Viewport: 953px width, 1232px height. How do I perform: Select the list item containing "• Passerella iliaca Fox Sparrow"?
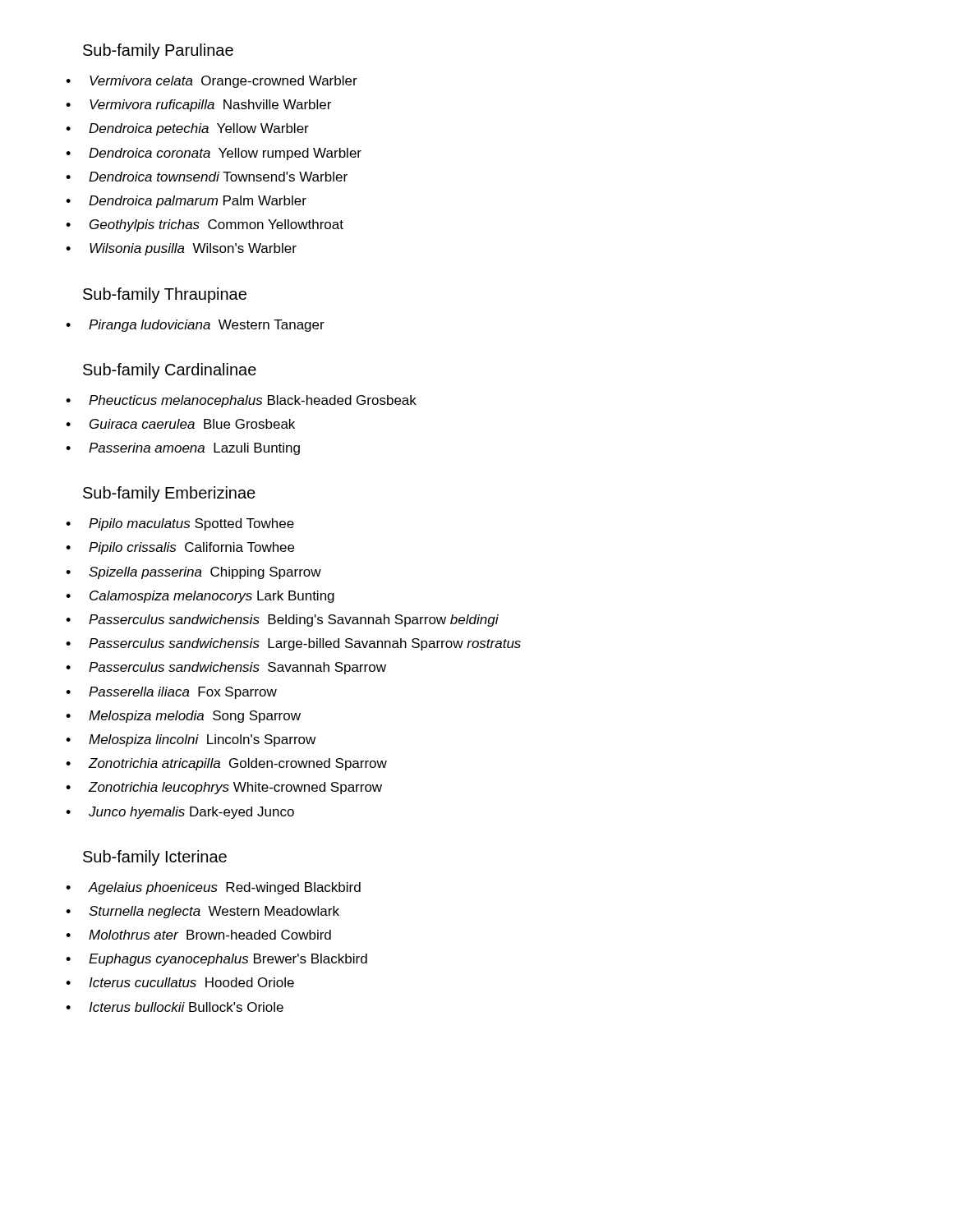pyautogui.click(x=171, y=693)
